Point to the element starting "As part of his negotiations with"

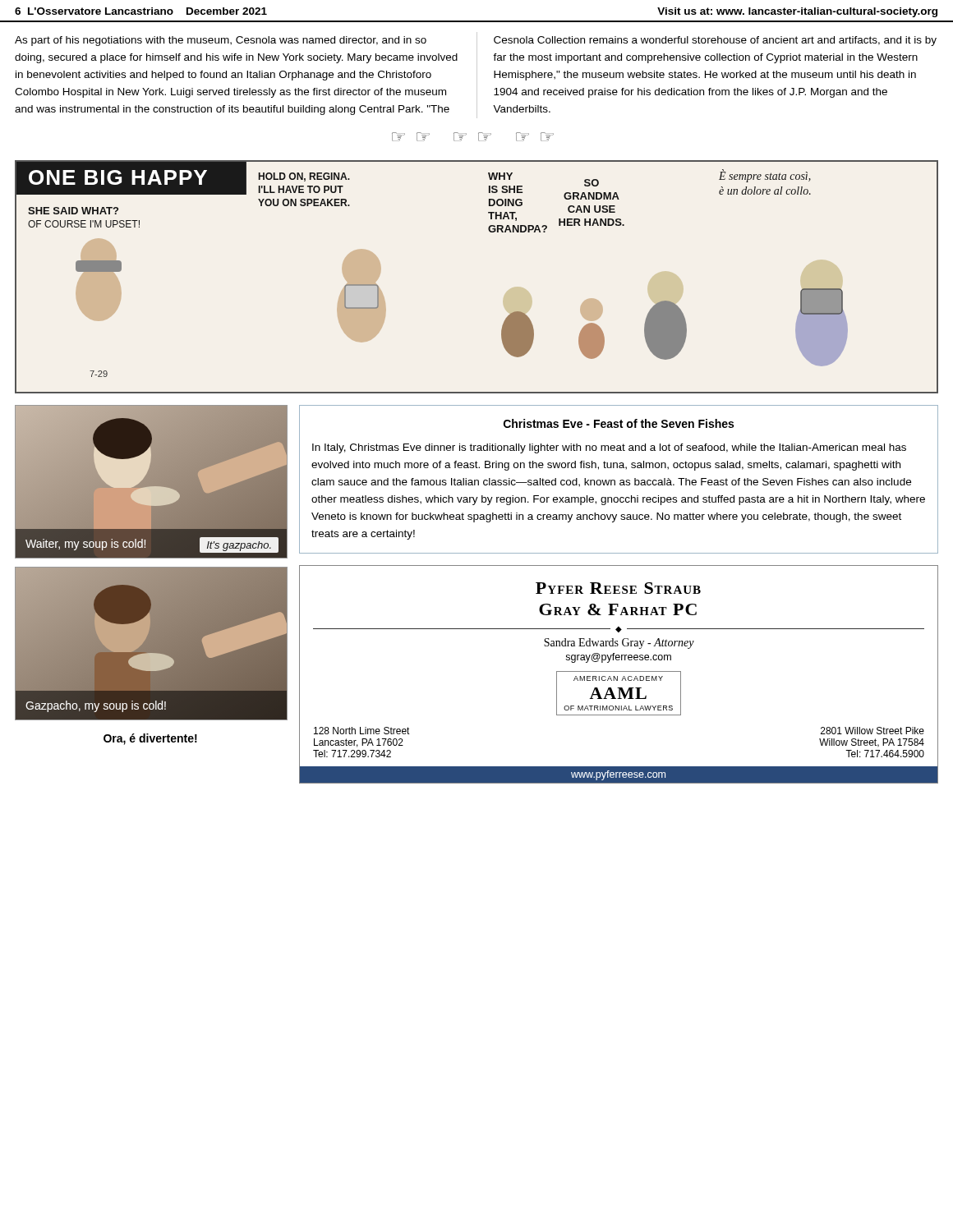point(236,74)
